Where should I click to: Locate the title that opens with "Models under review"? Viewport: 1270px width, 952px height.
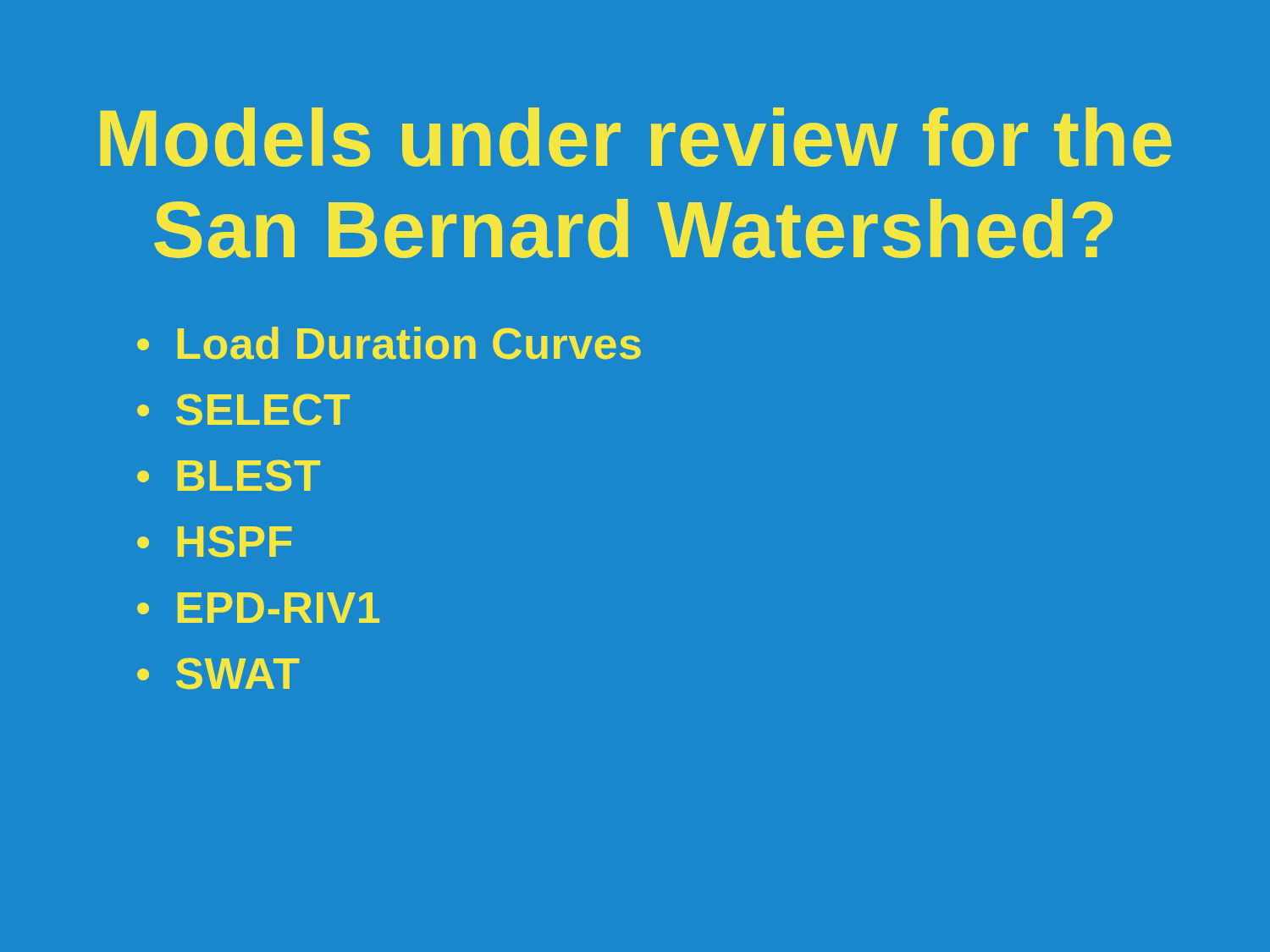coord(635,185)
